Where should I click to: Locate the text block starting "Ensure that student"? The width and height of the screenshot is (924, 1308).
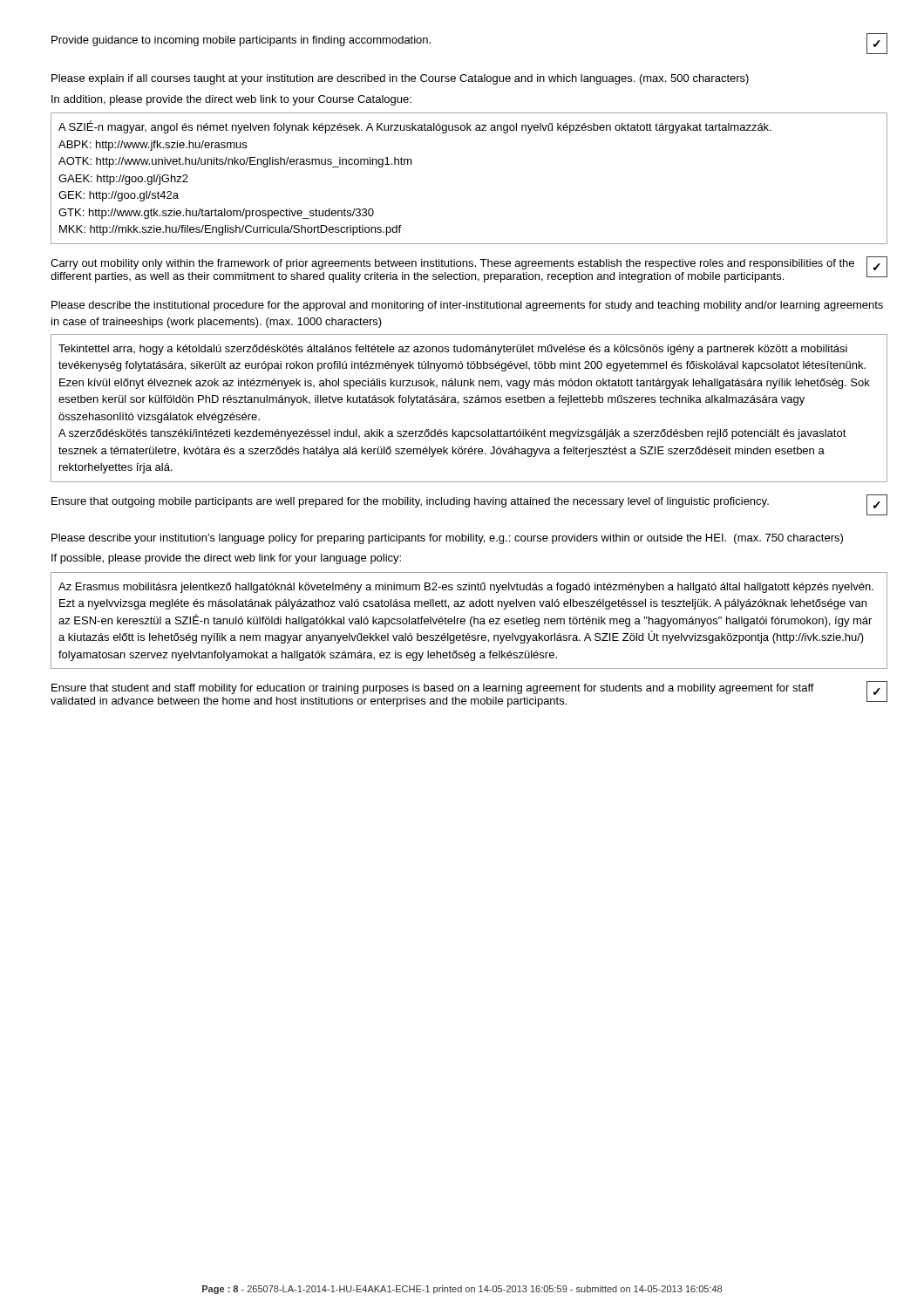pos(432,694)
